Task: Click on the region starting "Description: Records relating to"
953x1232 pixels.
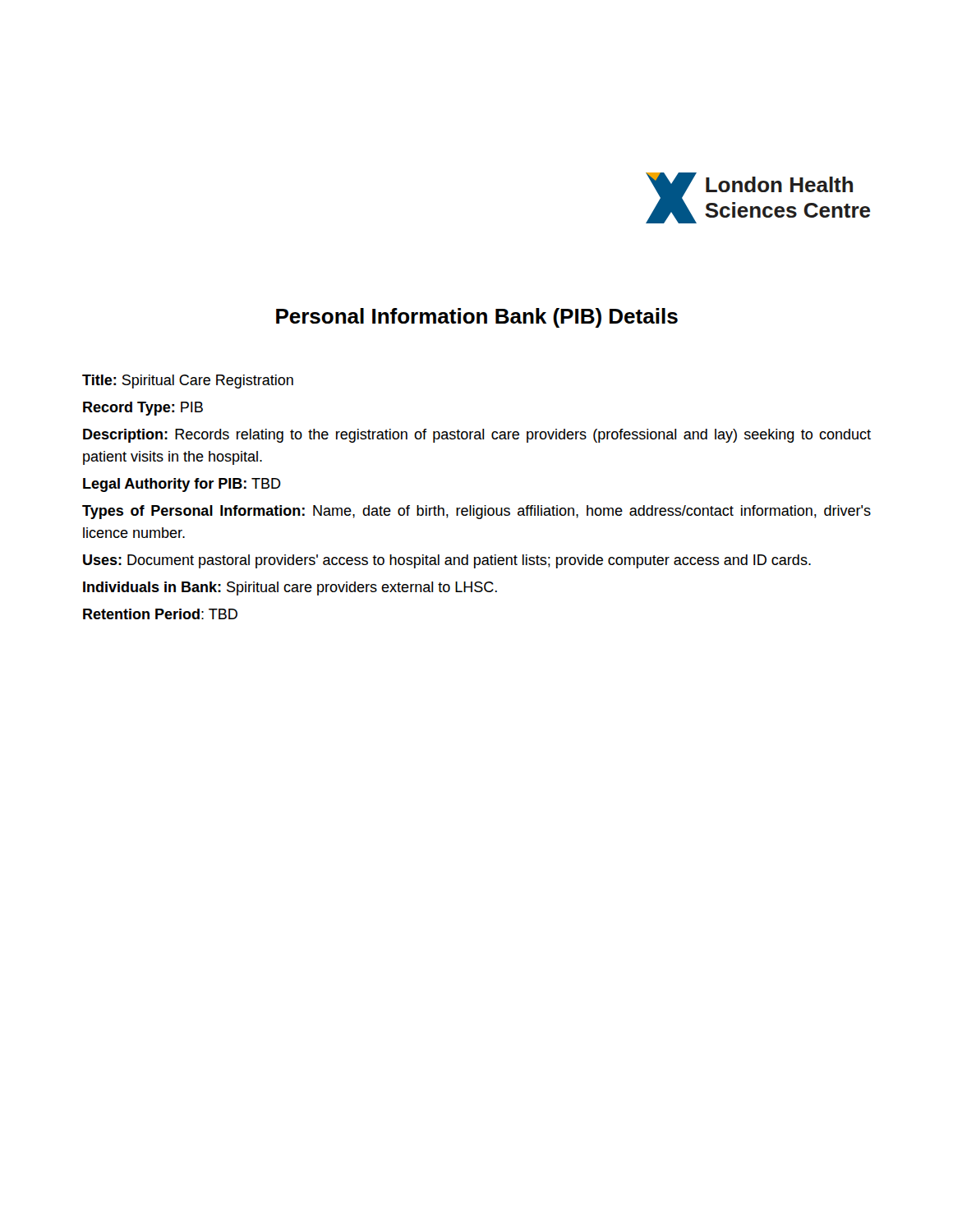Action: 476,446
